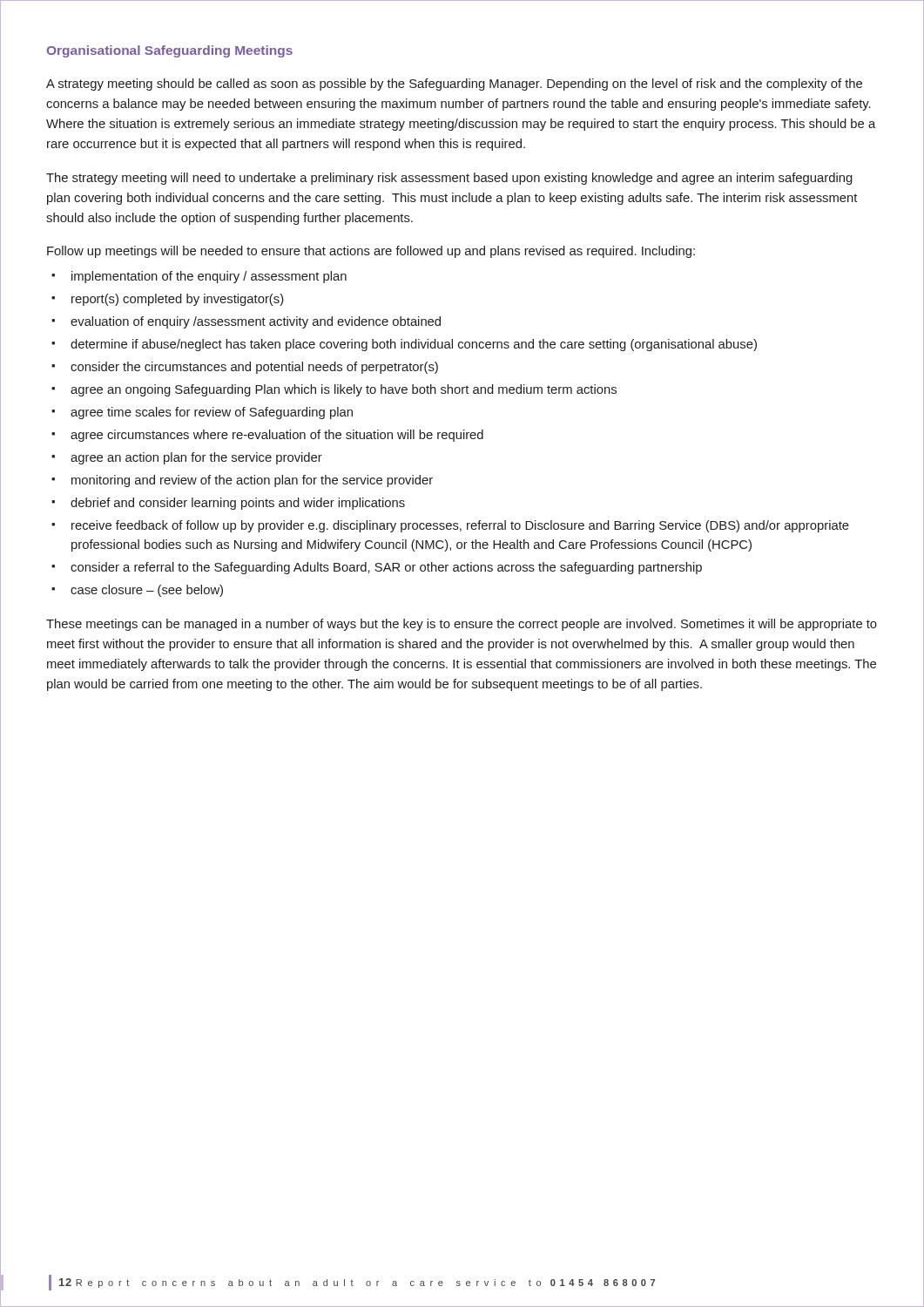Find the text block with the text "The strategy meeting will need to"

452,197
